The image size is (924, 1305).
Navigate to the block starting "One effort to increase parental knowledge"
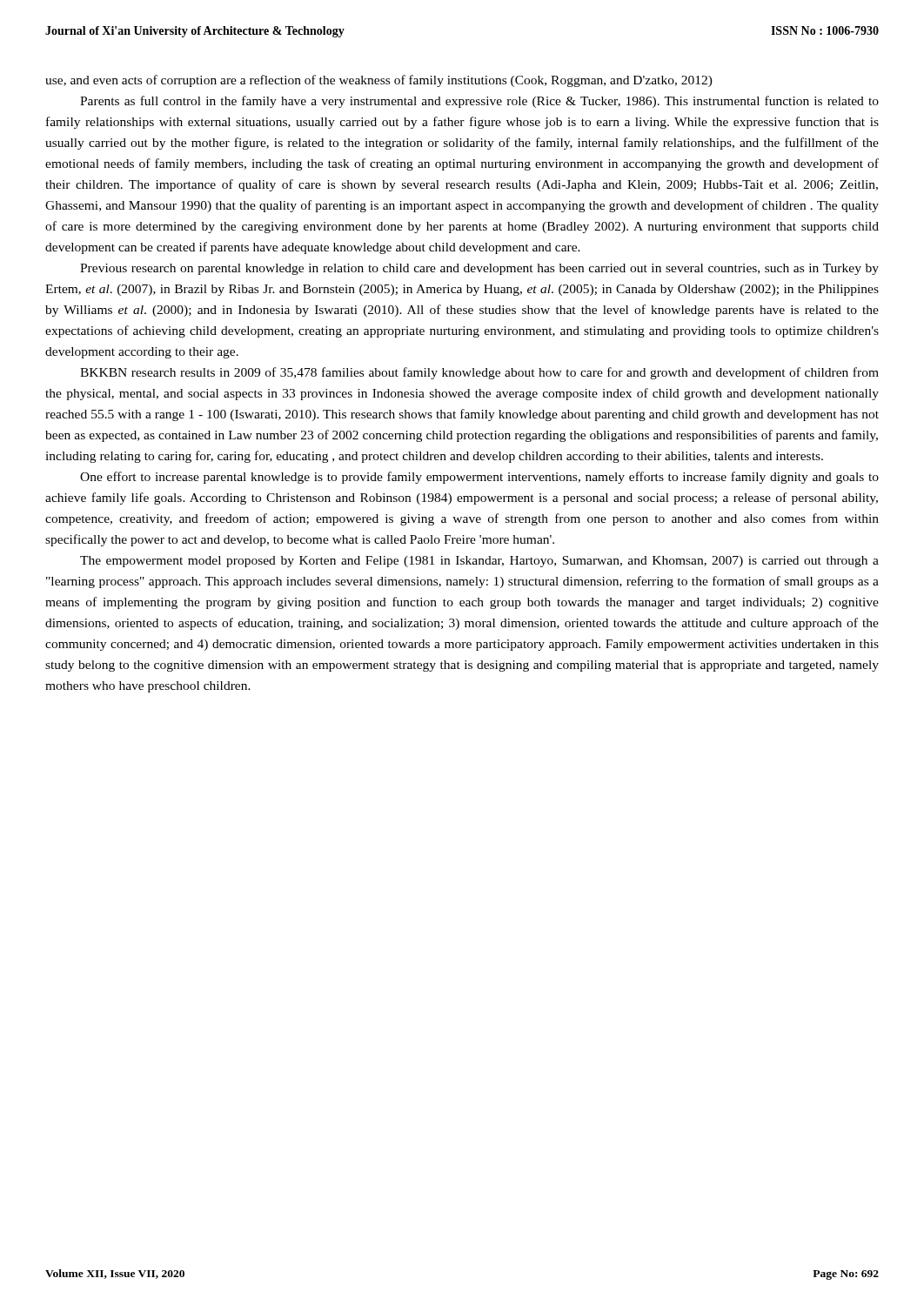pyautogui.click(x=462, y=508)
